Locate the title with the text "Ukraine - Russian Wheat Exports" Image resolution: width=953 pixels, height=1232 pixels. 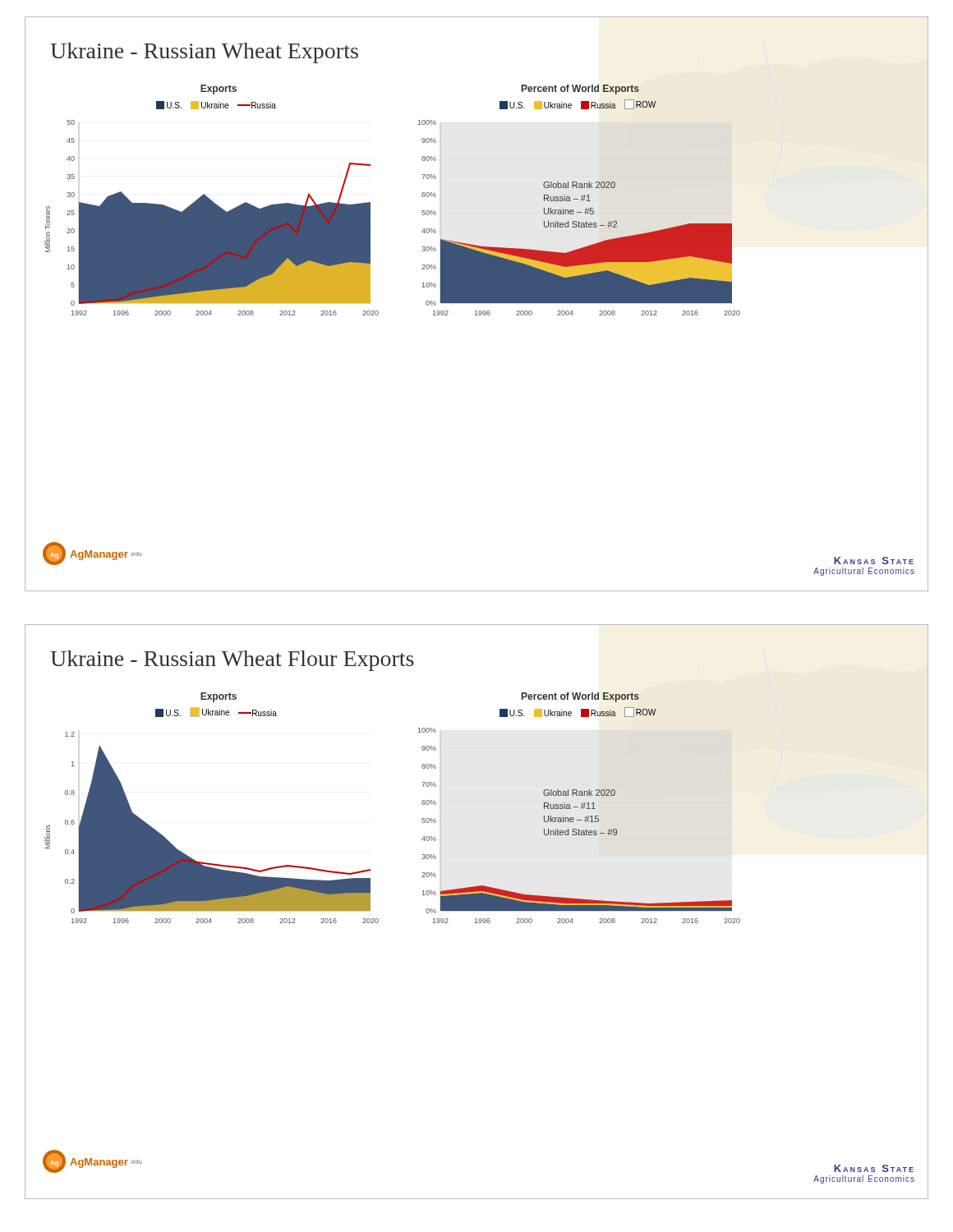205,51
